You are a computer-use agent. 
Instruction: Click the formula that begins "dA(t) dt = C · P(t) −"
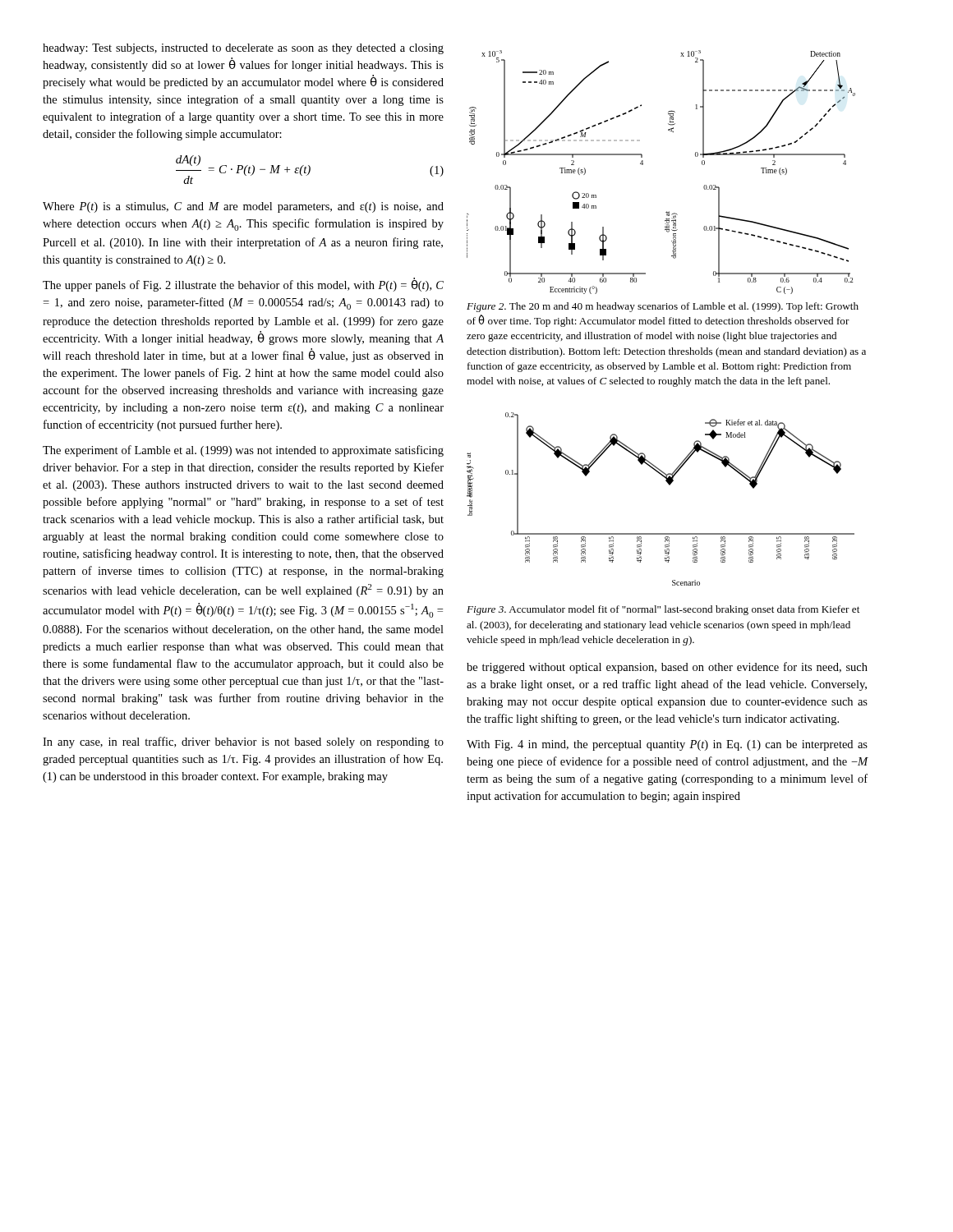(x=310, y=170)
